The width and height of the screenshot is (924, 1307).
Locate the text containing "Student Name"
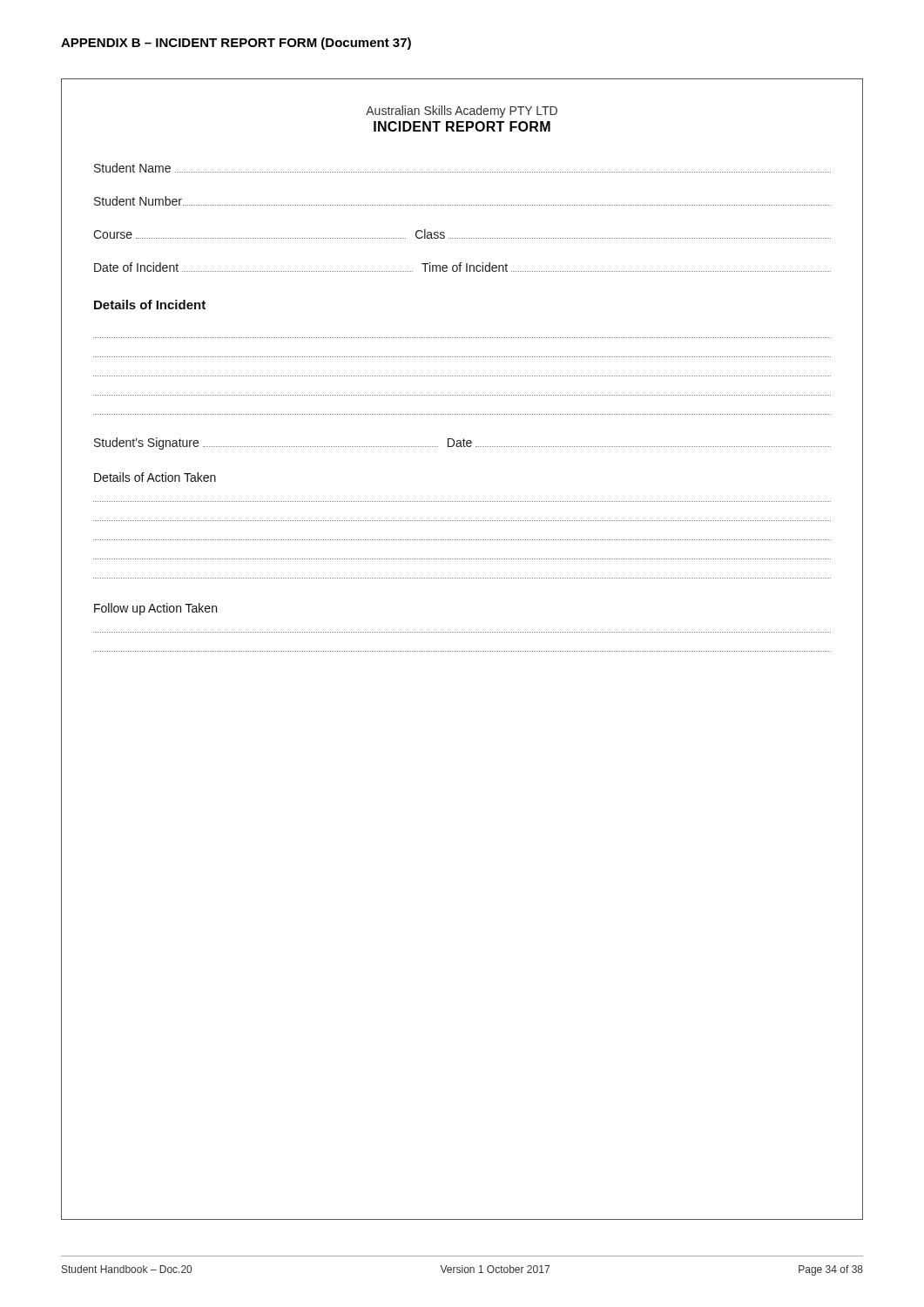coord(462,168)
